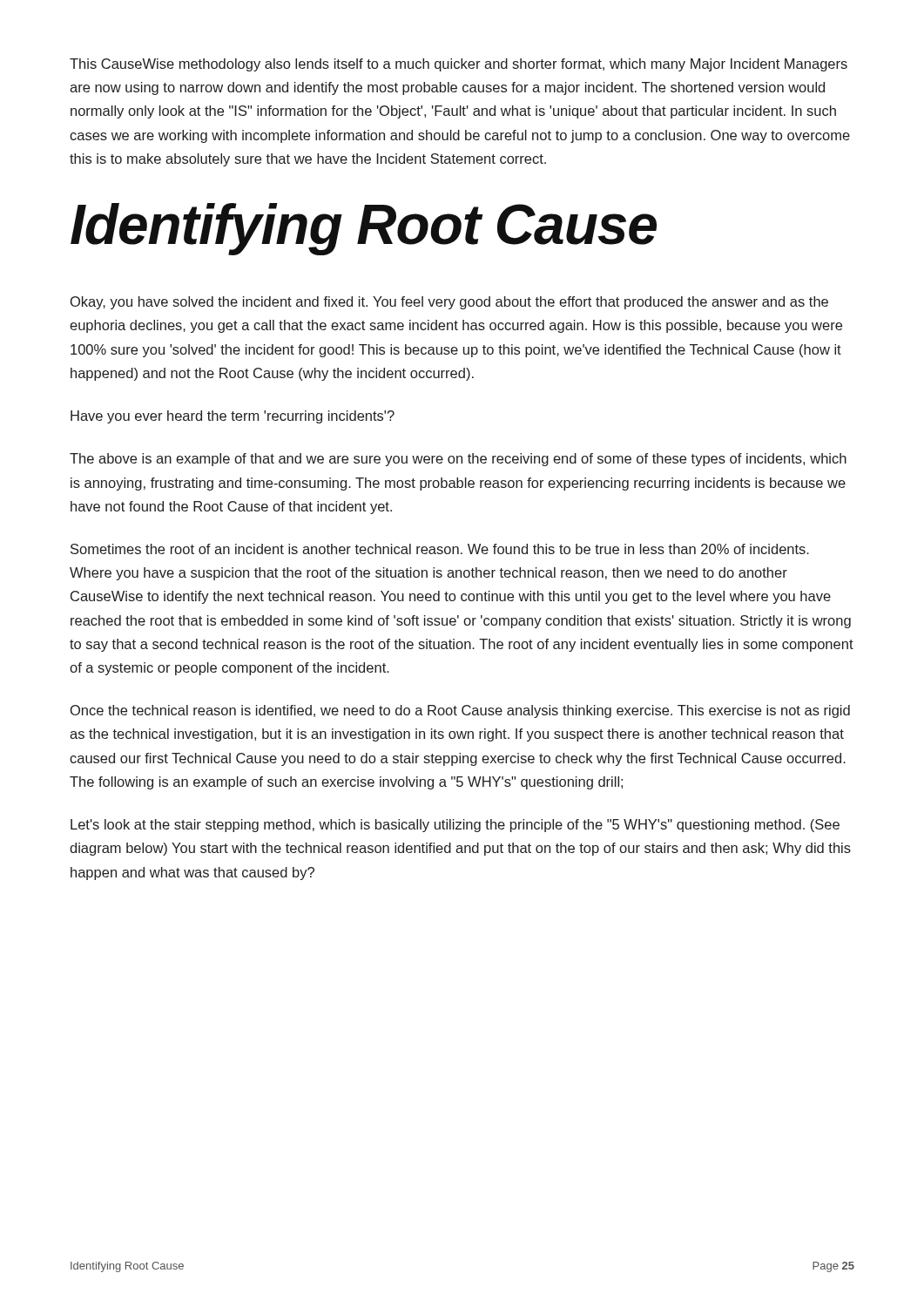Select the text block that says "Let's look at the"
Viewport: 924px width, 1307px height.
pyautogui.click(x=460, y=848)
